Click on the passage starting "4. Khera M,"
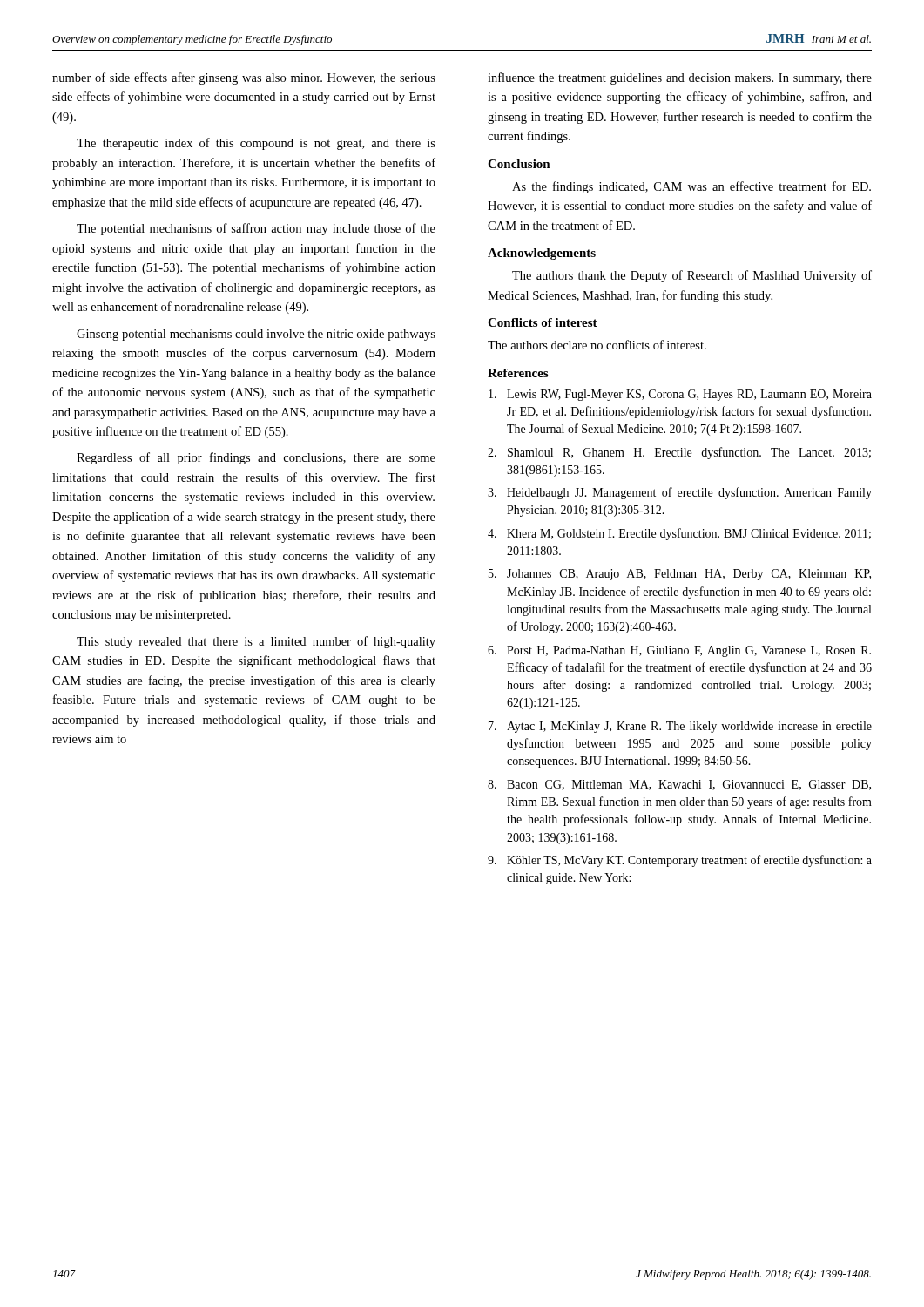924x1307 pixels. point(680,543)
